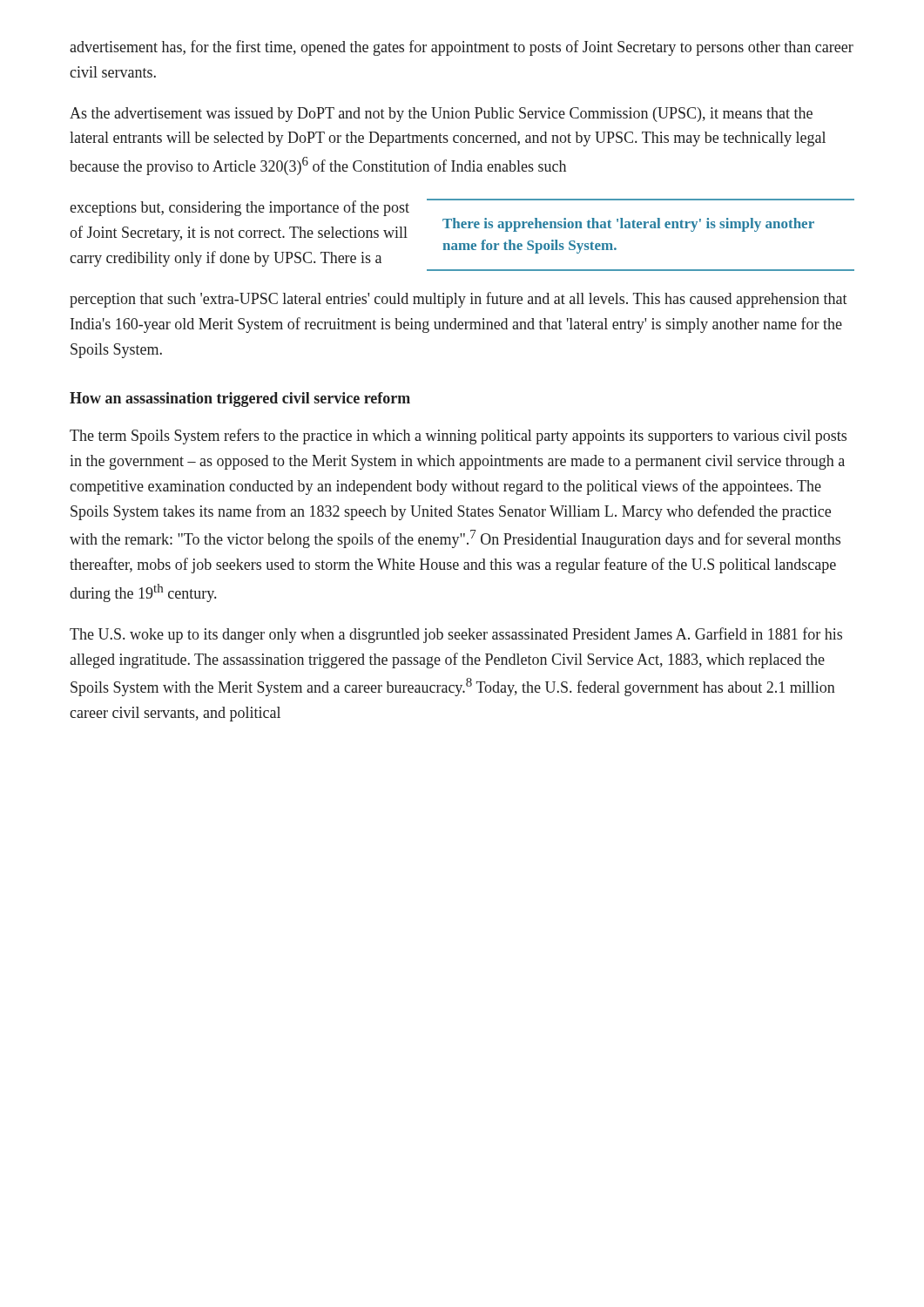Locate the passage starting "As the advertisement was issued"

coord(462,140)
